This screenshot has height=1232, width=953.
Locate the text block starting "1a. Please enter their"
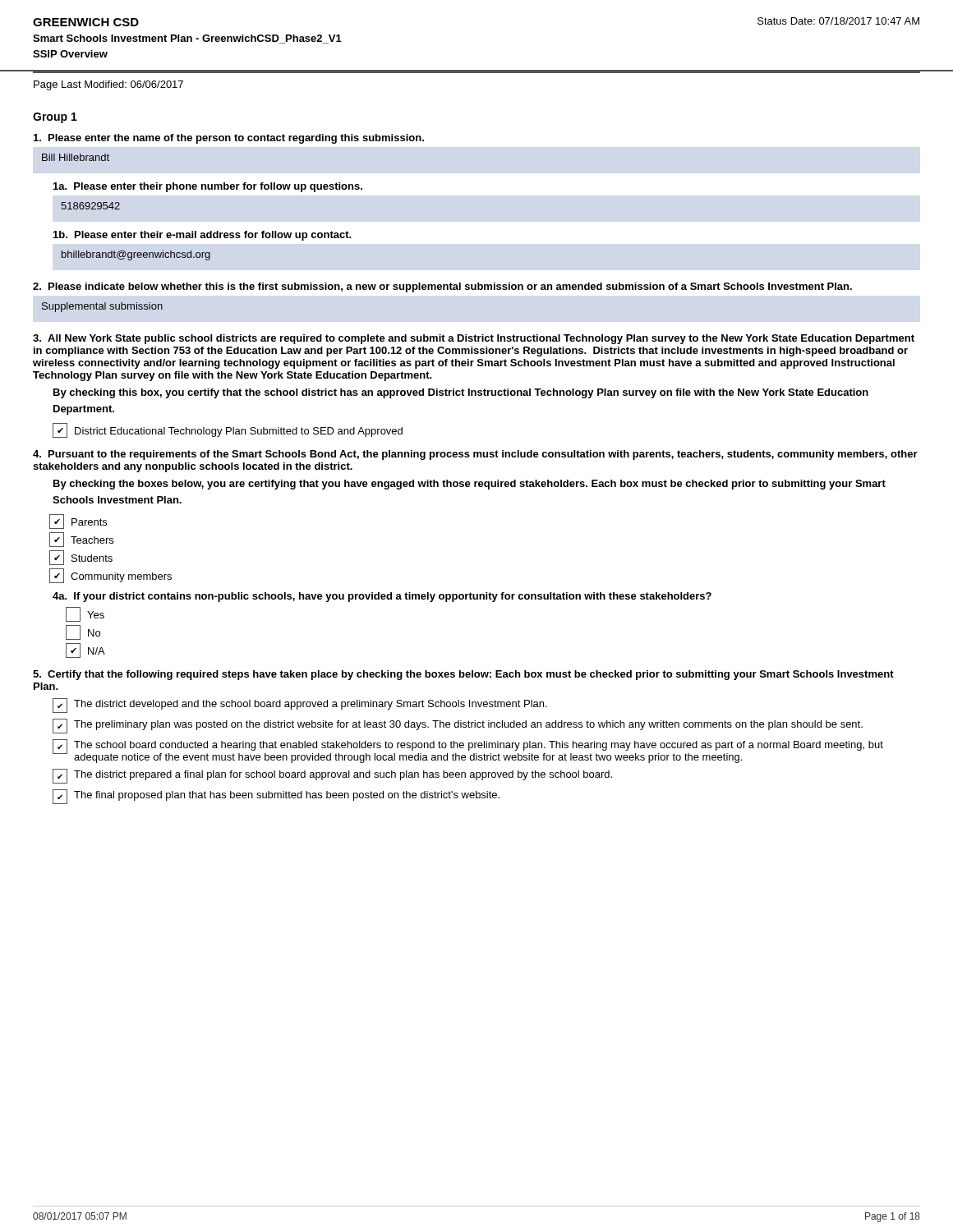(208, 186)
